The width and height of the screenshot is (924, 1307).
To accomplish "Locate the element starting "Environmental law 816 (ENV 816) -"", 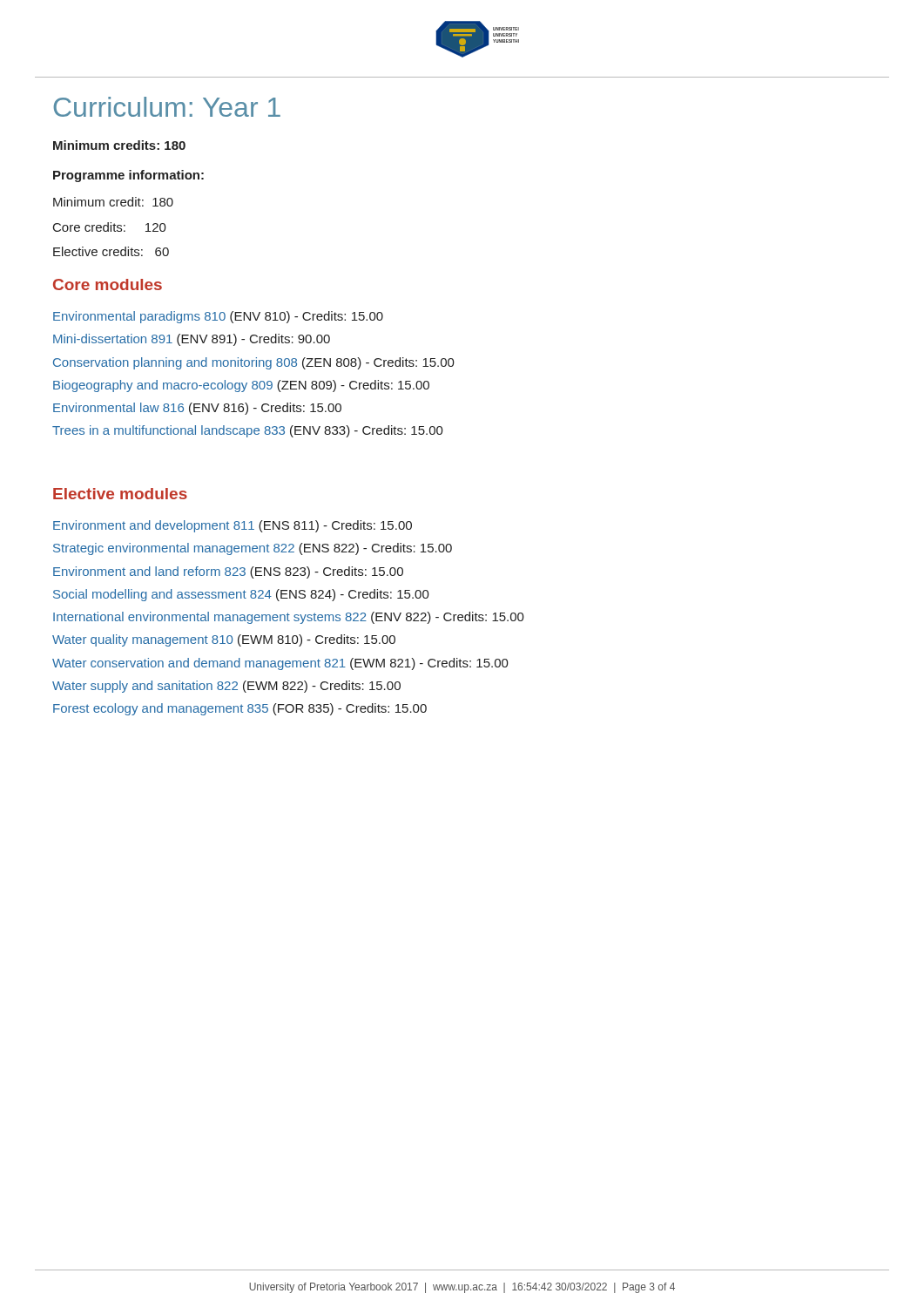I will pos(197,407).
